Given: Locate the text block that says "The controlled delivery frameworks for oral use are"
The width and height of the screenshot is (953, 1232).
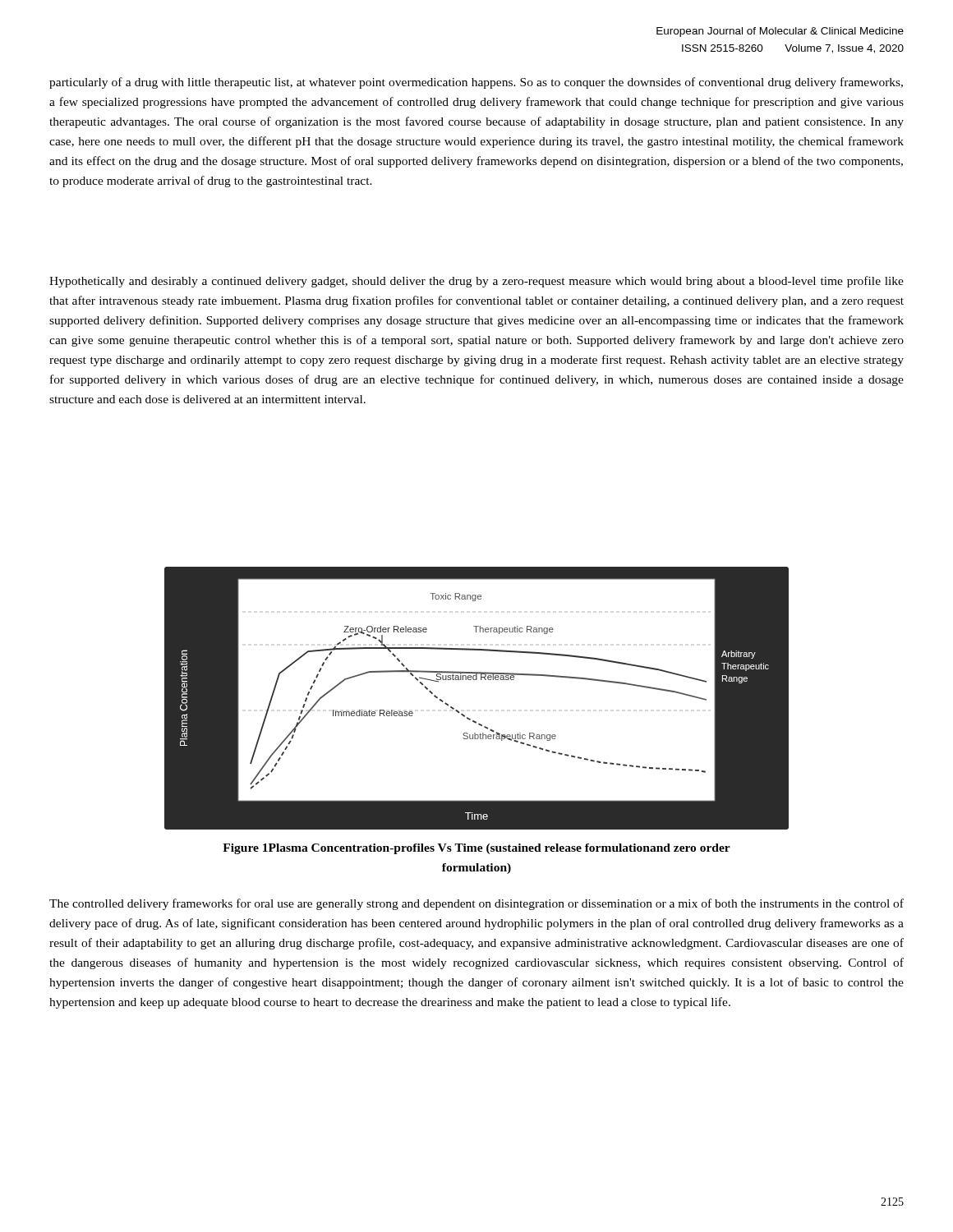Looking at the screenshot, I should pyautogui.click(x=476, y=952).
